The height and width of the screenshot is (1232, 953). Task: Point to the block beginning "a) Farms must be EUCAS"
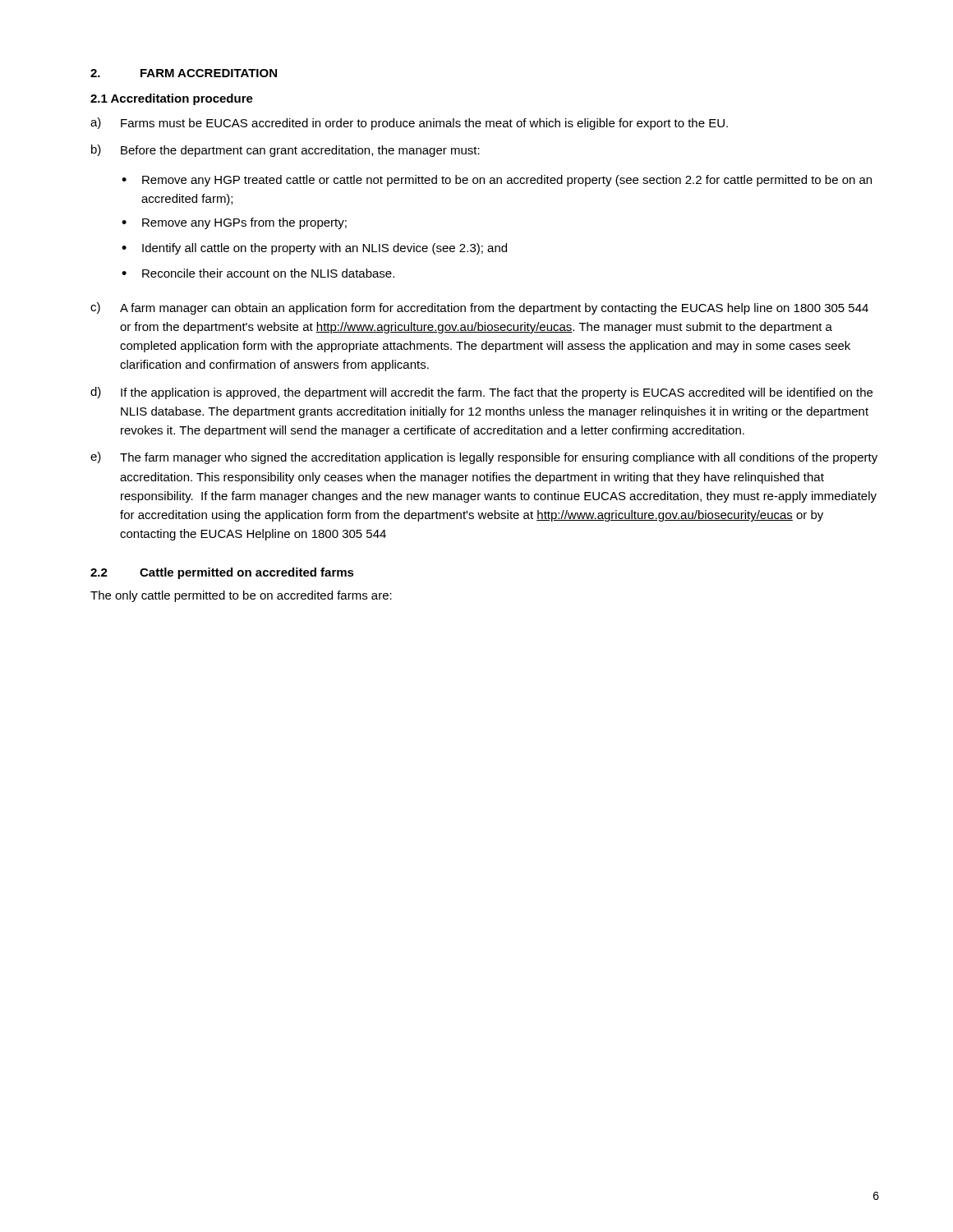[x=485, y=123]
